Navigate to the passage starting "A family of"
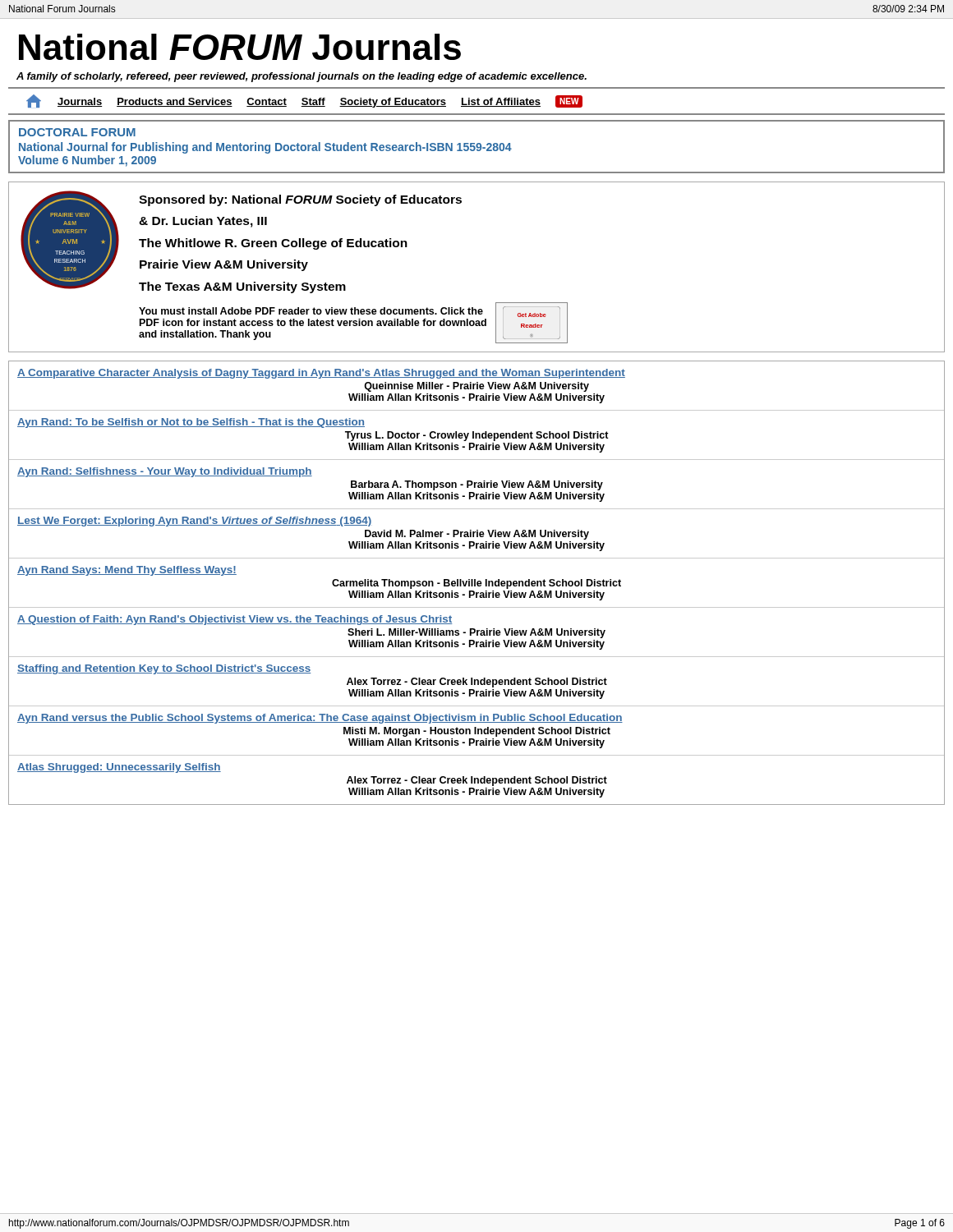Image resolution: width=953 pixels, height=1232 pixels. point(302,76)
